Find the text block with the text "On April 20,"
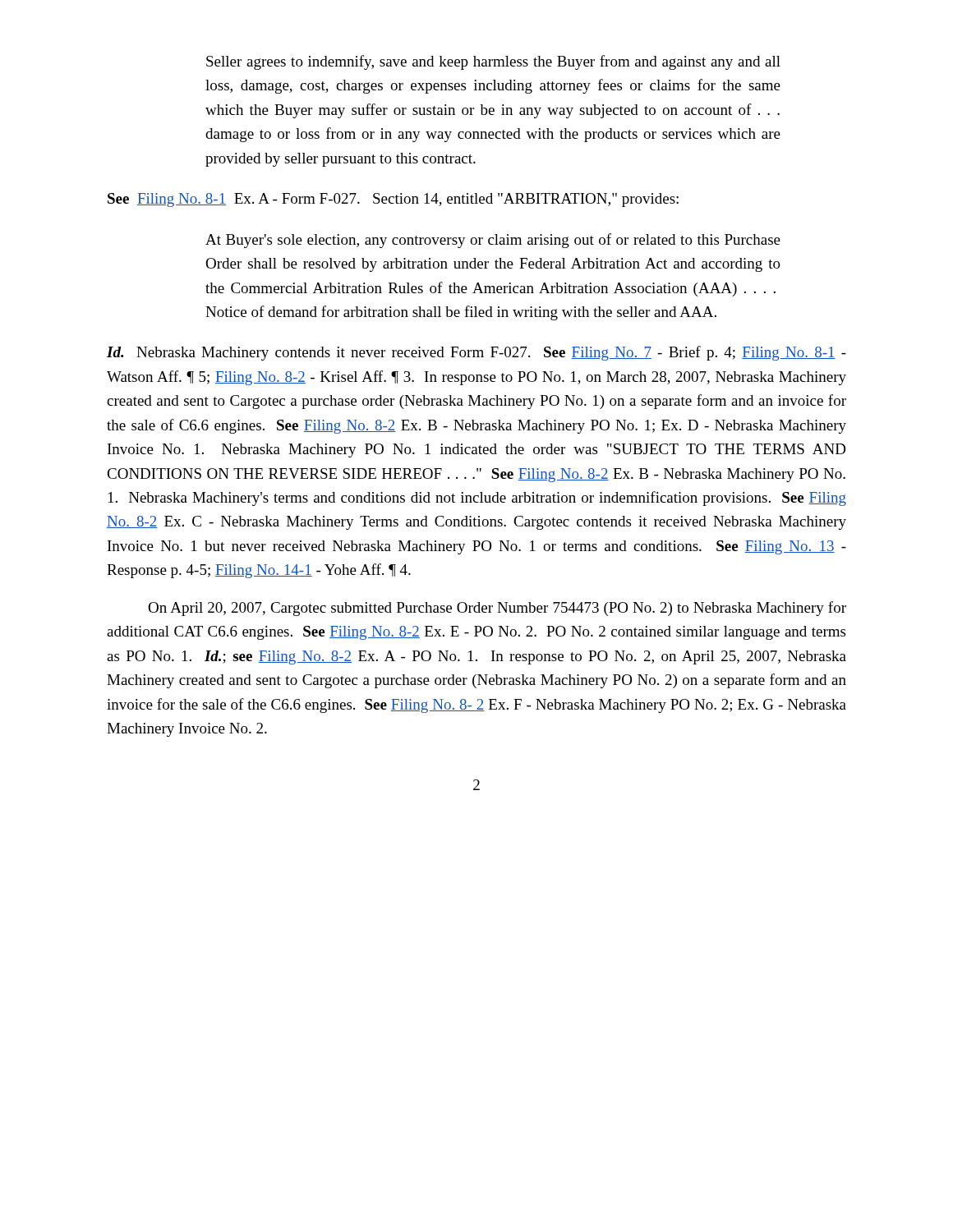 [476, 668]
